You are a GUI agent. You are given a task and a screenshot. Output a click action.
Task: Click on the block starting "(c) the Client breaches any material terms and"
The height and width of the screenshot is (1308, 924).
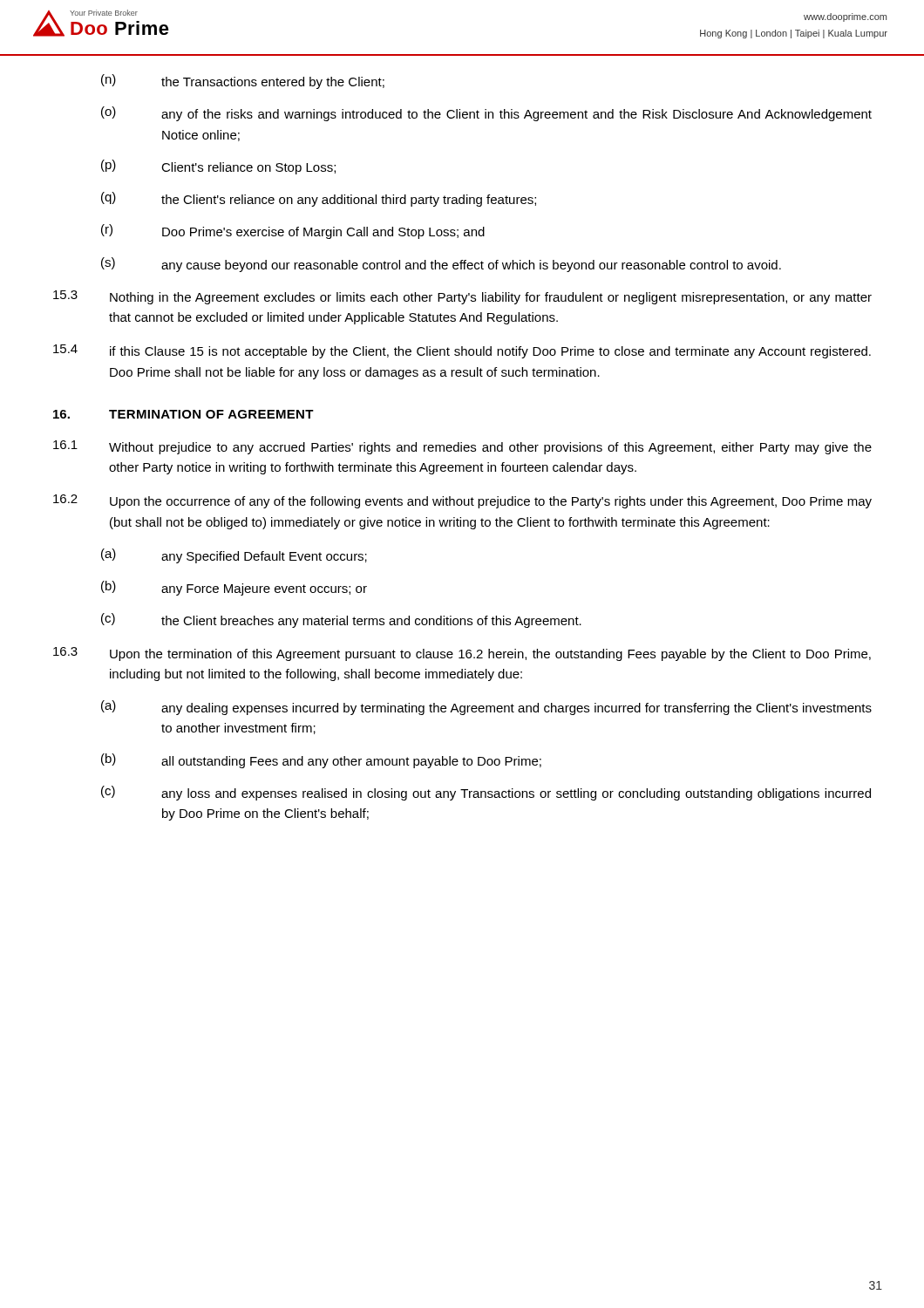pyautogui.click(x=462, y=621)
